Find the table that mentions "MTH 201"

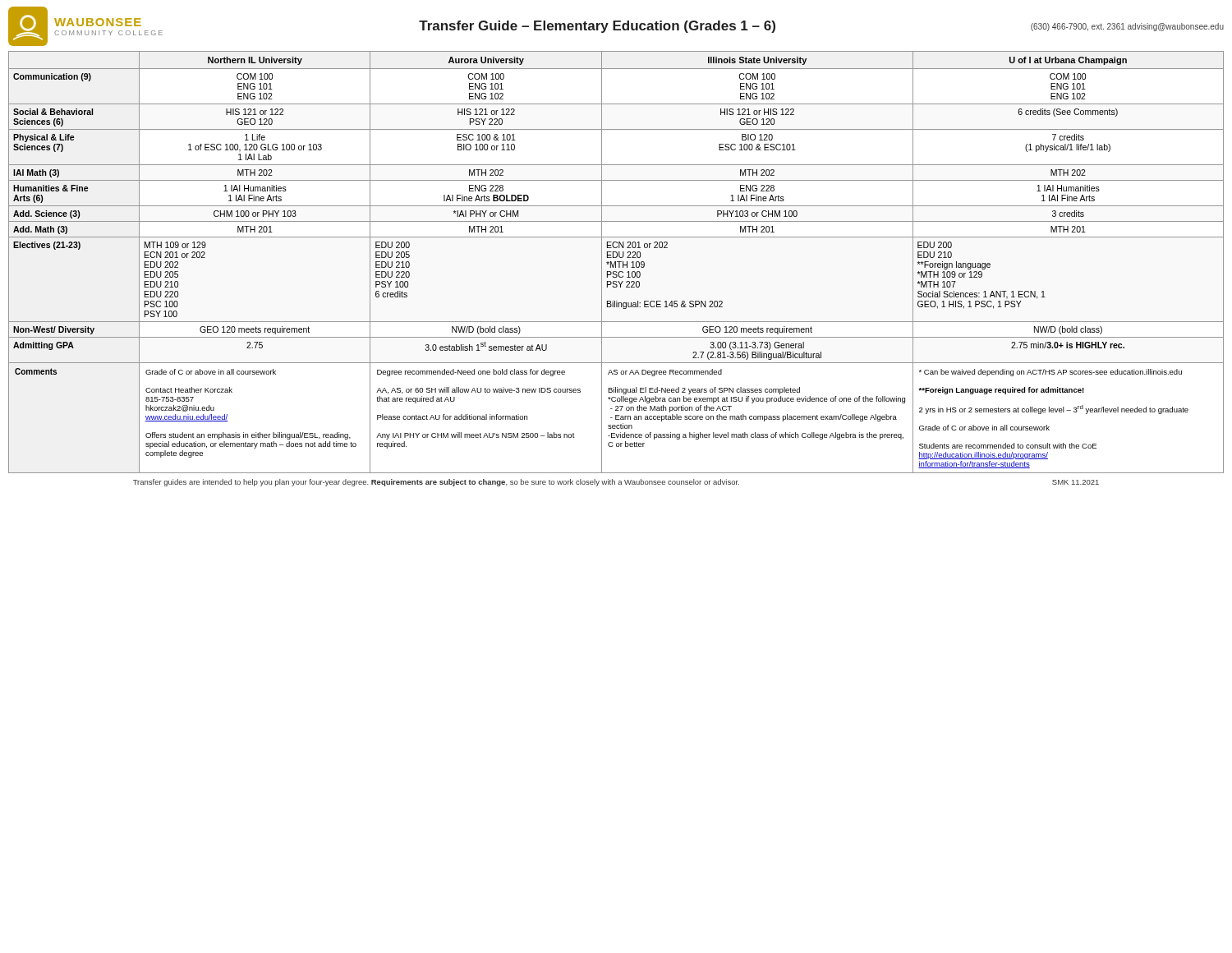[616, 262]
